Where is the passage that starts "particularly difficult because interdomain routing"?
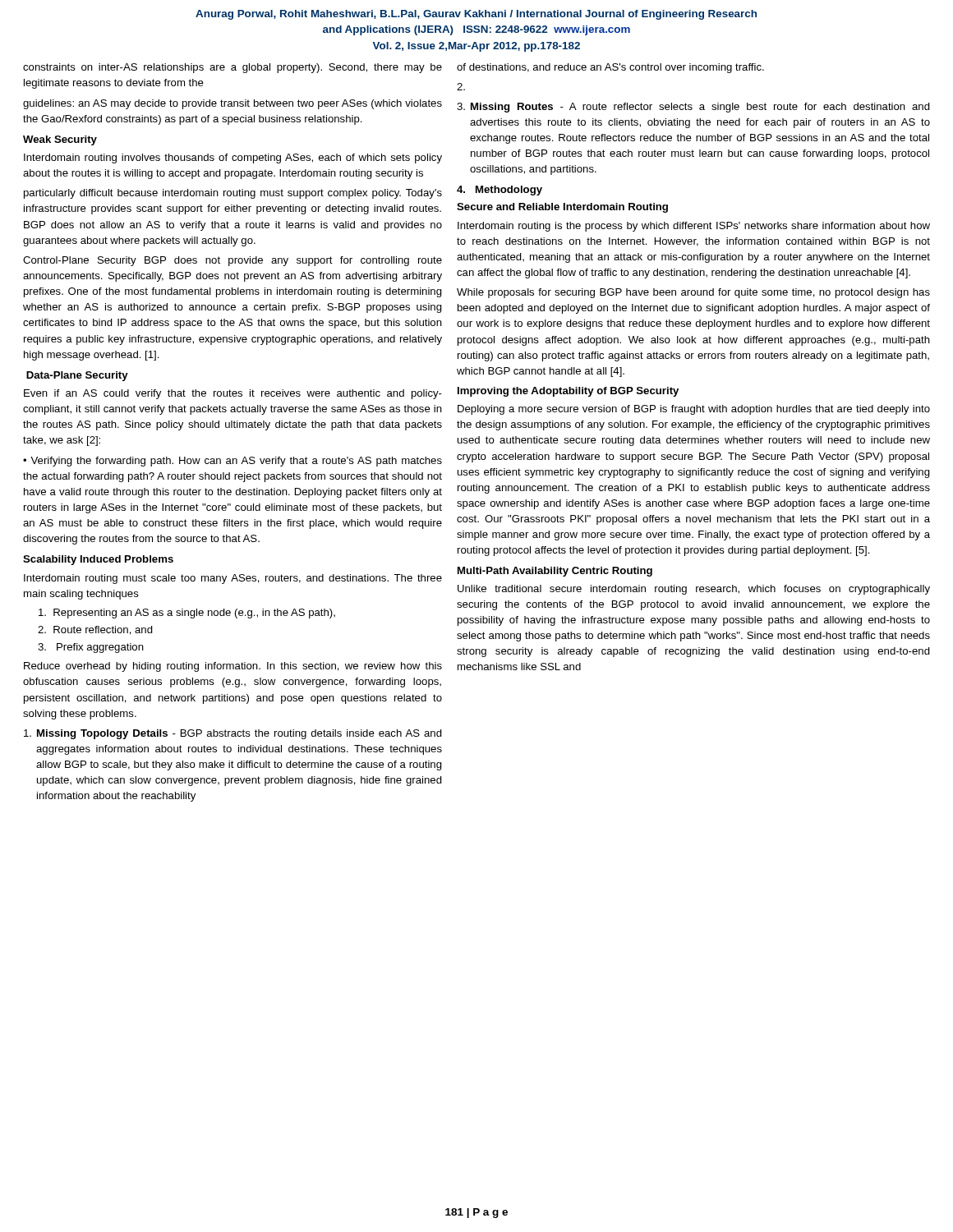The width and height of the screenshot is (953, 1232). pos(232,216)
